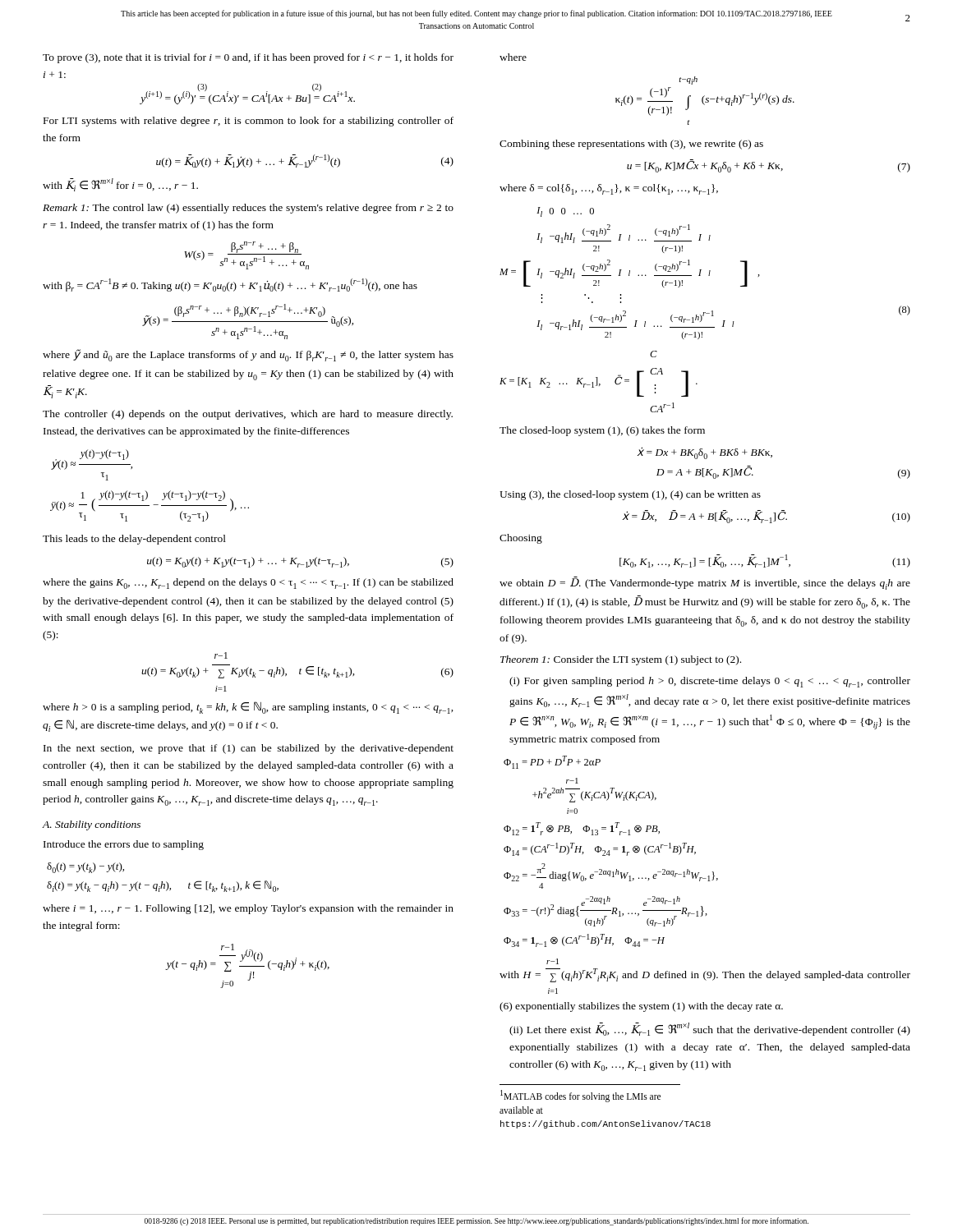Locate the text block that says "For LTI systems"

click(x=248, y=129)
